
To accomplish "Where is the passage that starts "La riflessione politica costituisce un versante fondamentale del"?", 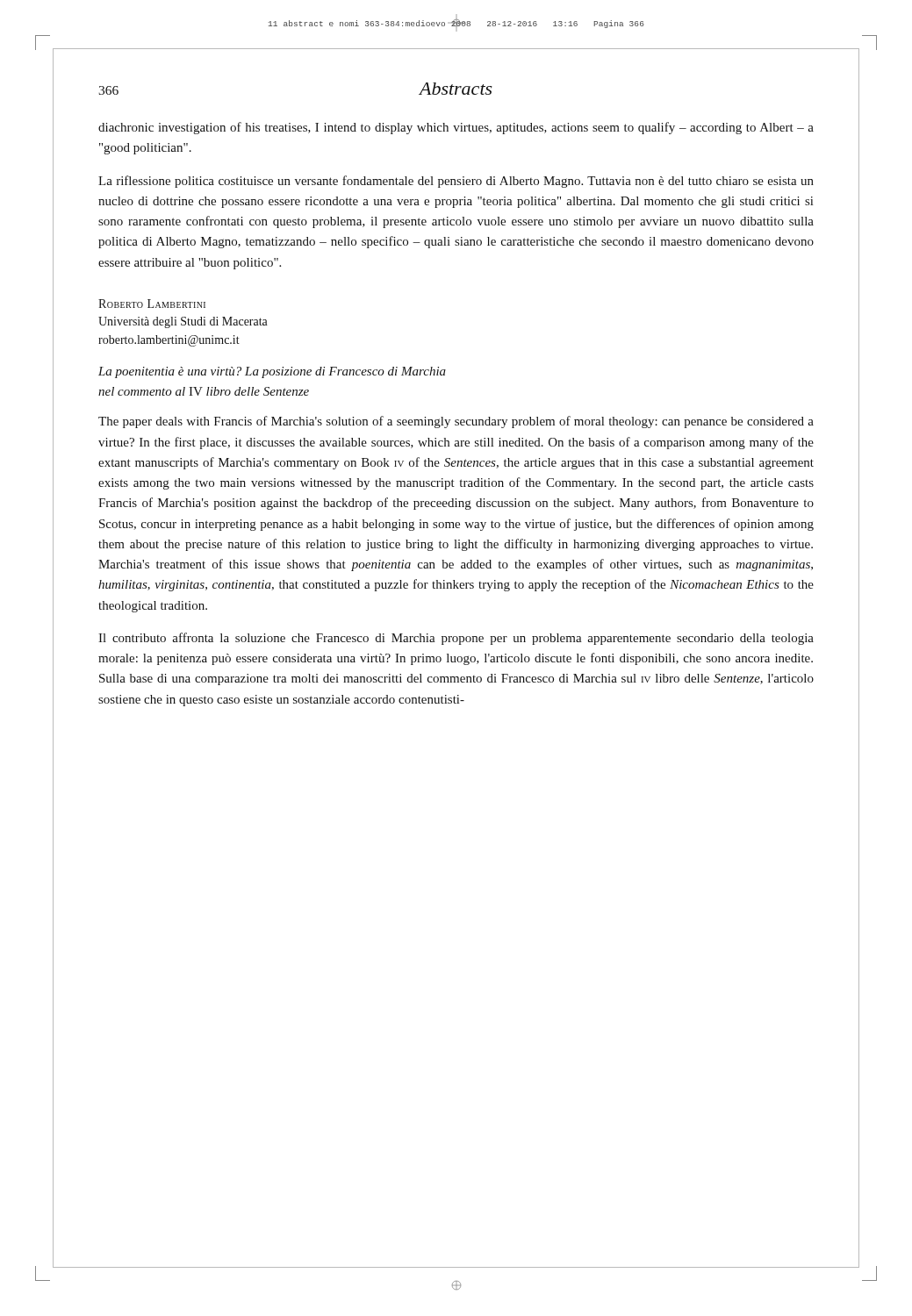I will [x=456, y=221].
